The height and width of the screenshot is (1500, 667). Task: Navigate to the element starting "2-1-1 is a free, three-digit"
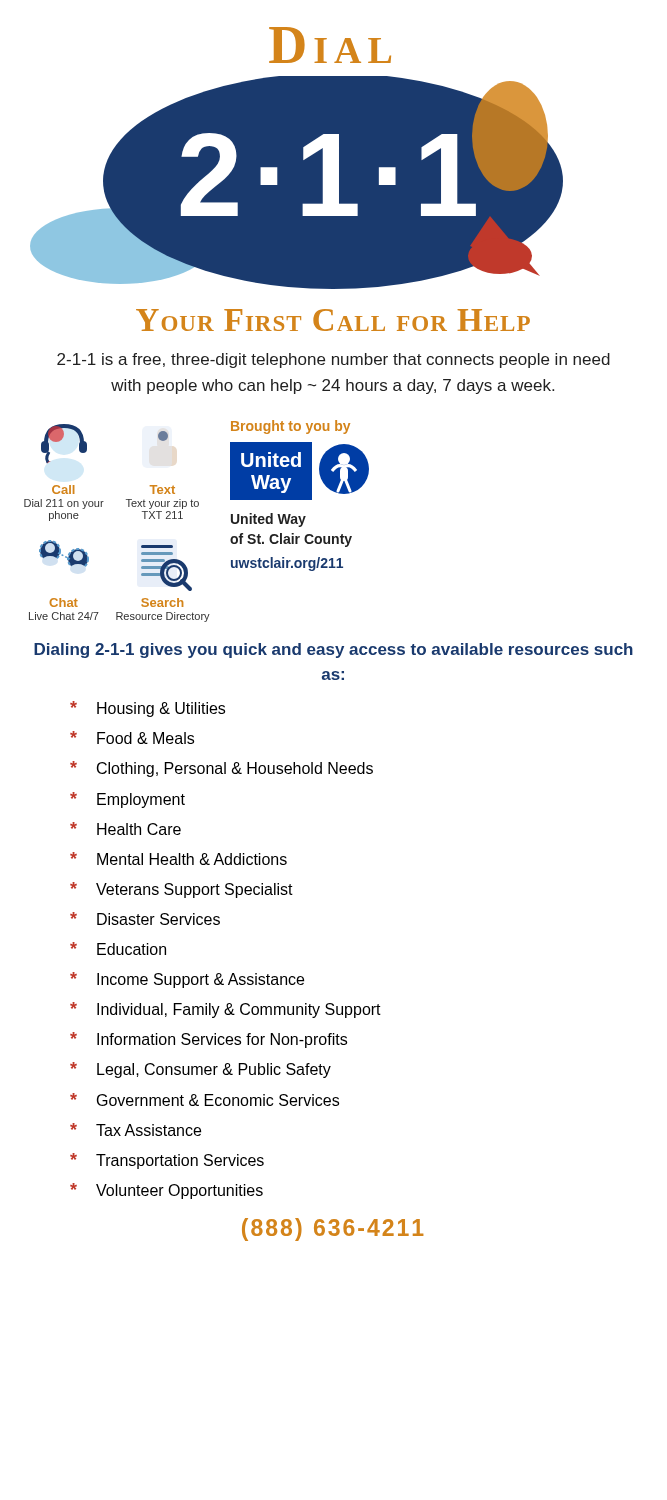tap(334, 372)
